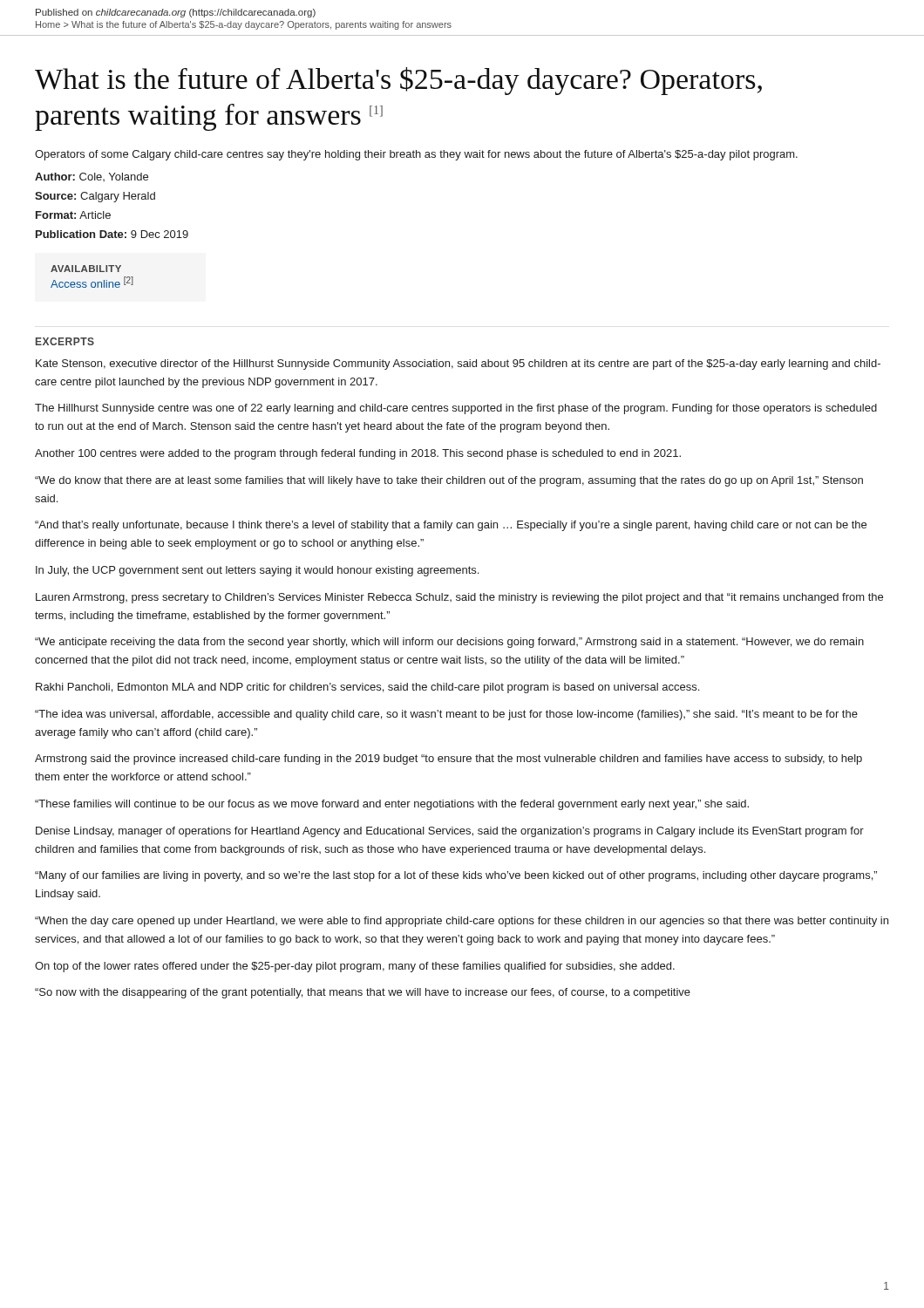The image size is (924, 1308).
Task: Select the text block containing "“And that’s really unfortunate, because"
Action: pyautogui.click(x=451, y=534)
